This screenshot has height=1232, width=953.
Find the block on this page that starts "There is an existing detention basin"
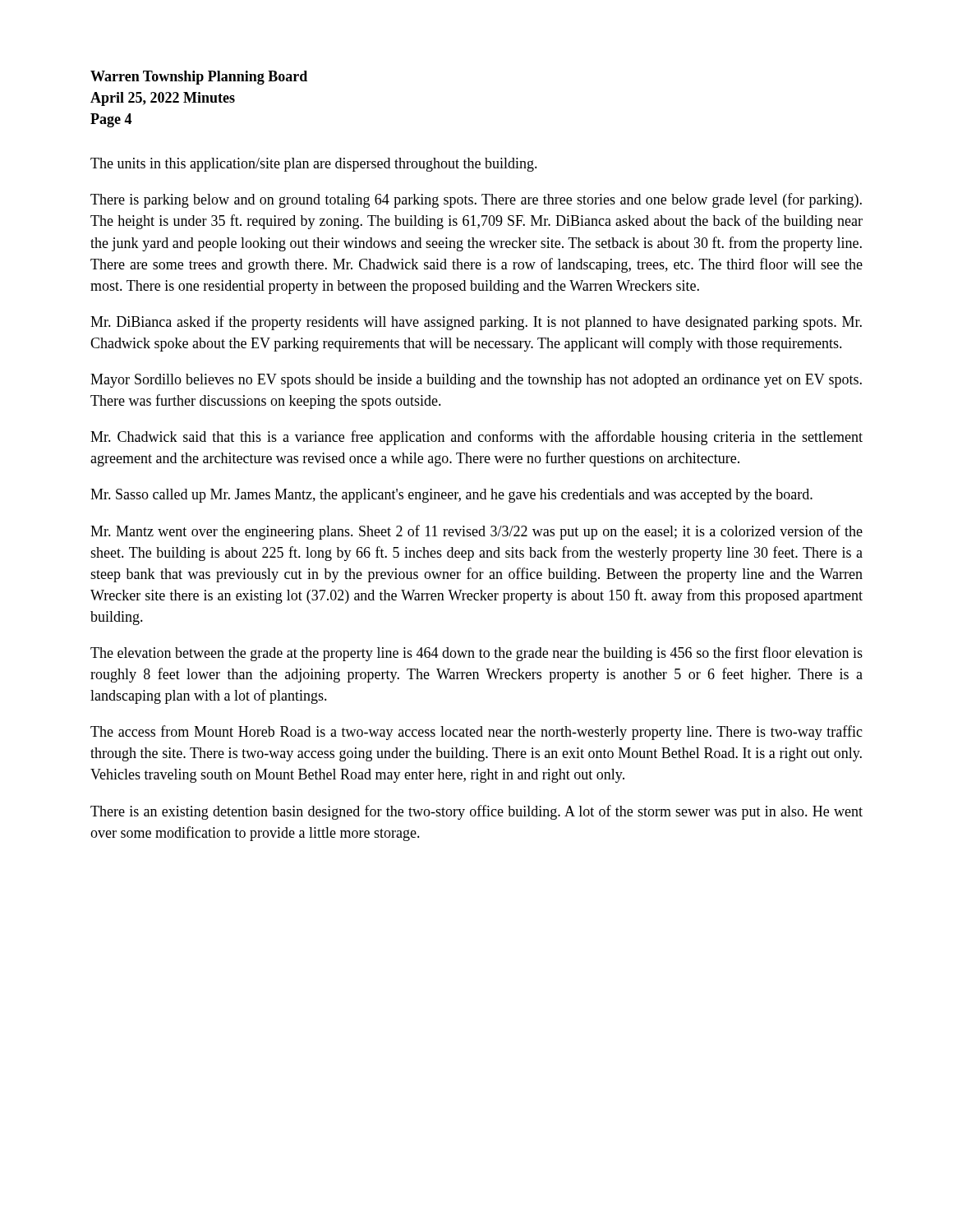click(x=476, y=822)
